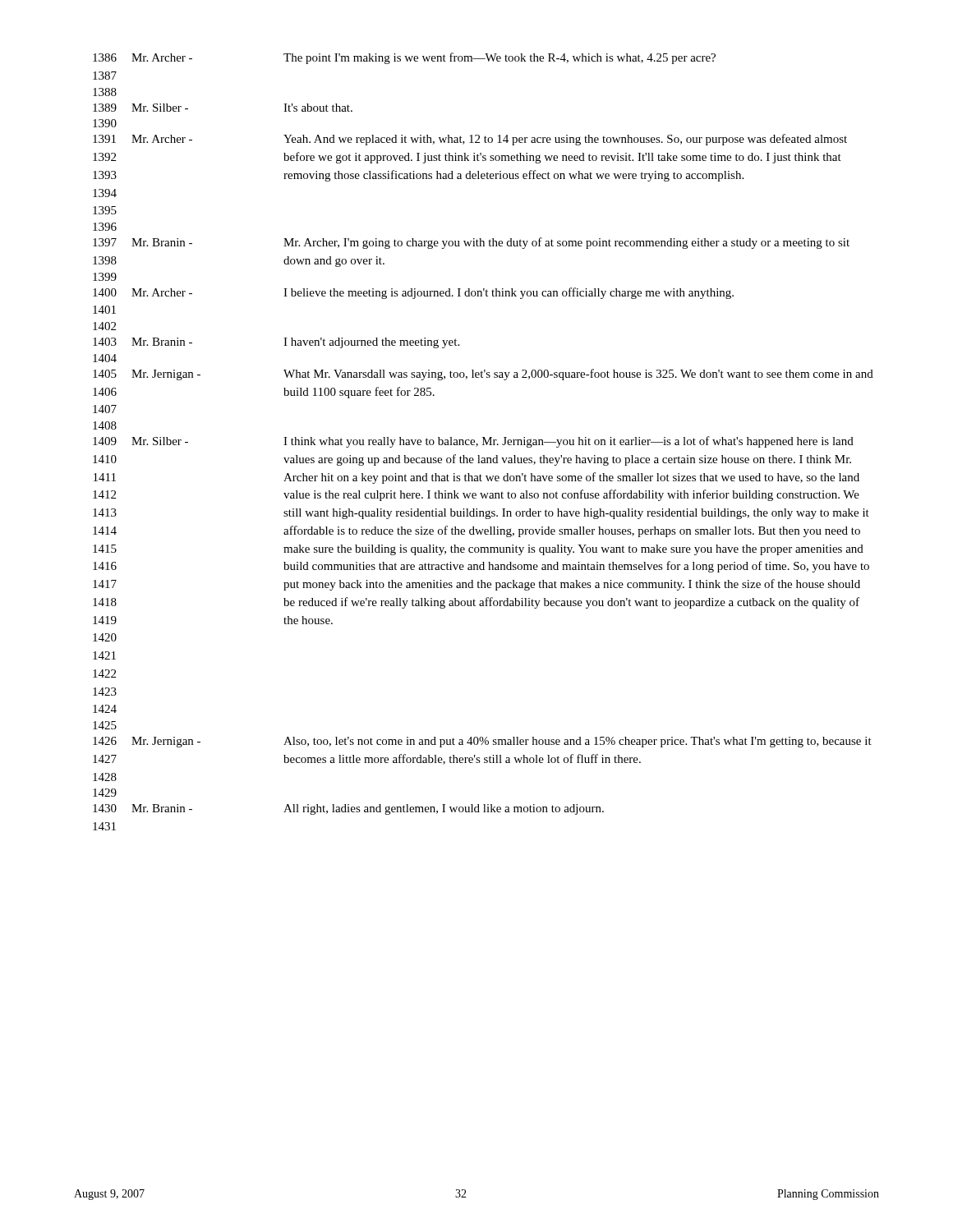This screenshot has height=1232, width=953.
Task: Select the text block starting "14301431 Mr. Branin -All right, ladies and gentlemen,"
Action: click(x=476, y=818)
